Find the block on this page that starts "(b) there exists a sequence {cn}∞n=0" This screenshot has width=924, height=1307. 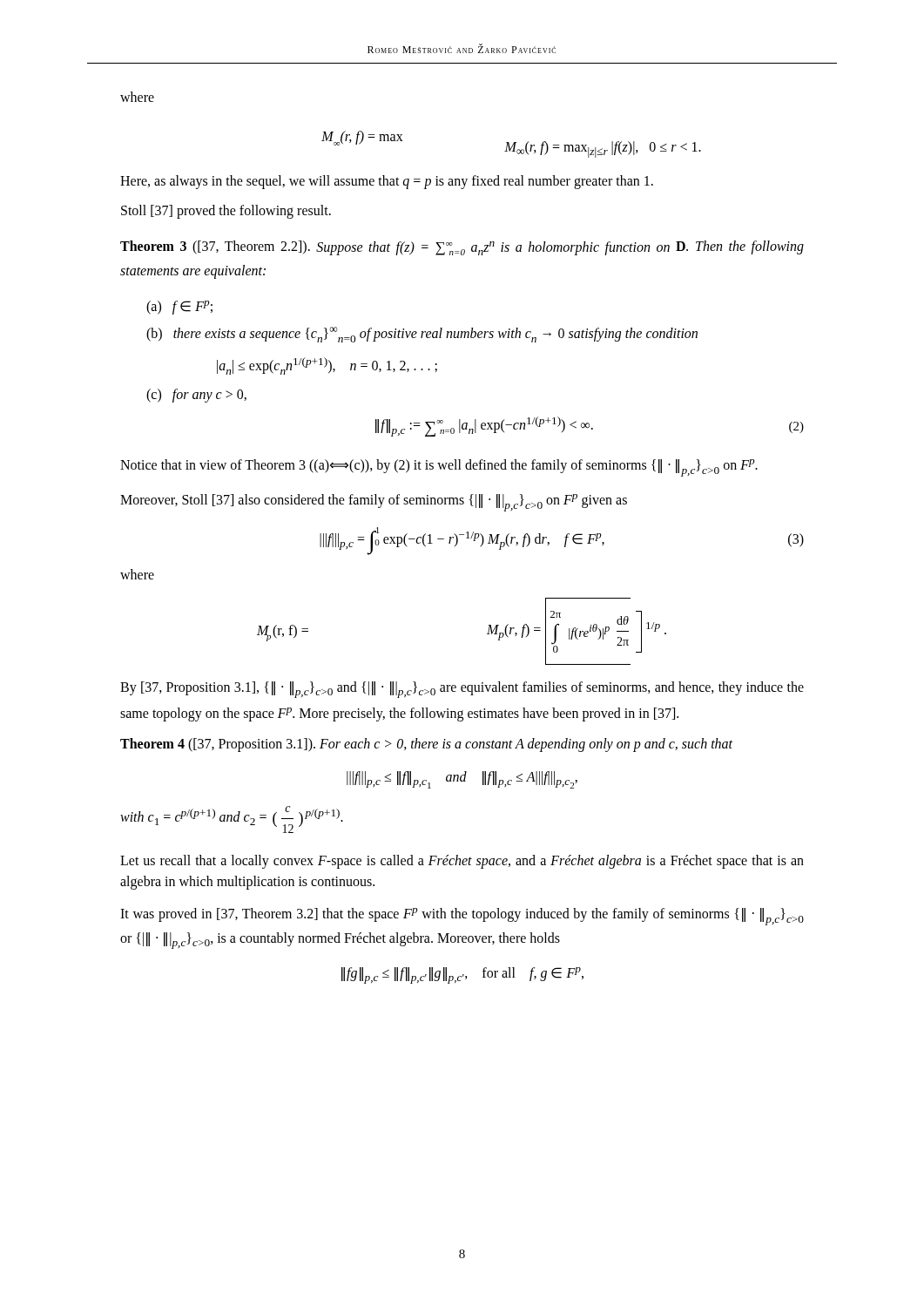(422, 335)
